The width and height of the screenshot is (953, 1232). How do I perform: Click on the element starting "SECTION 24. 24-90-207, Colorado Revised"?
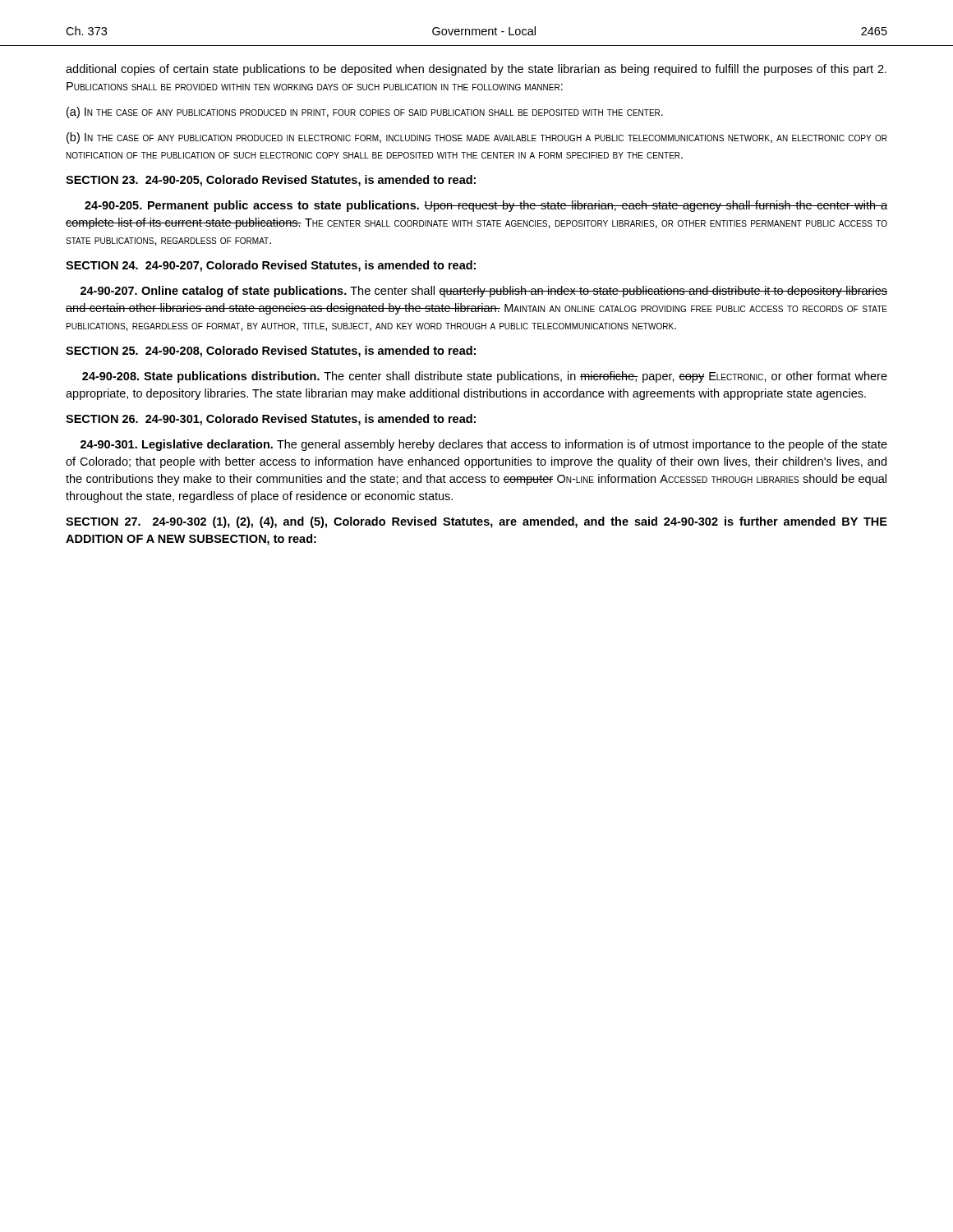tap(271, 265)
